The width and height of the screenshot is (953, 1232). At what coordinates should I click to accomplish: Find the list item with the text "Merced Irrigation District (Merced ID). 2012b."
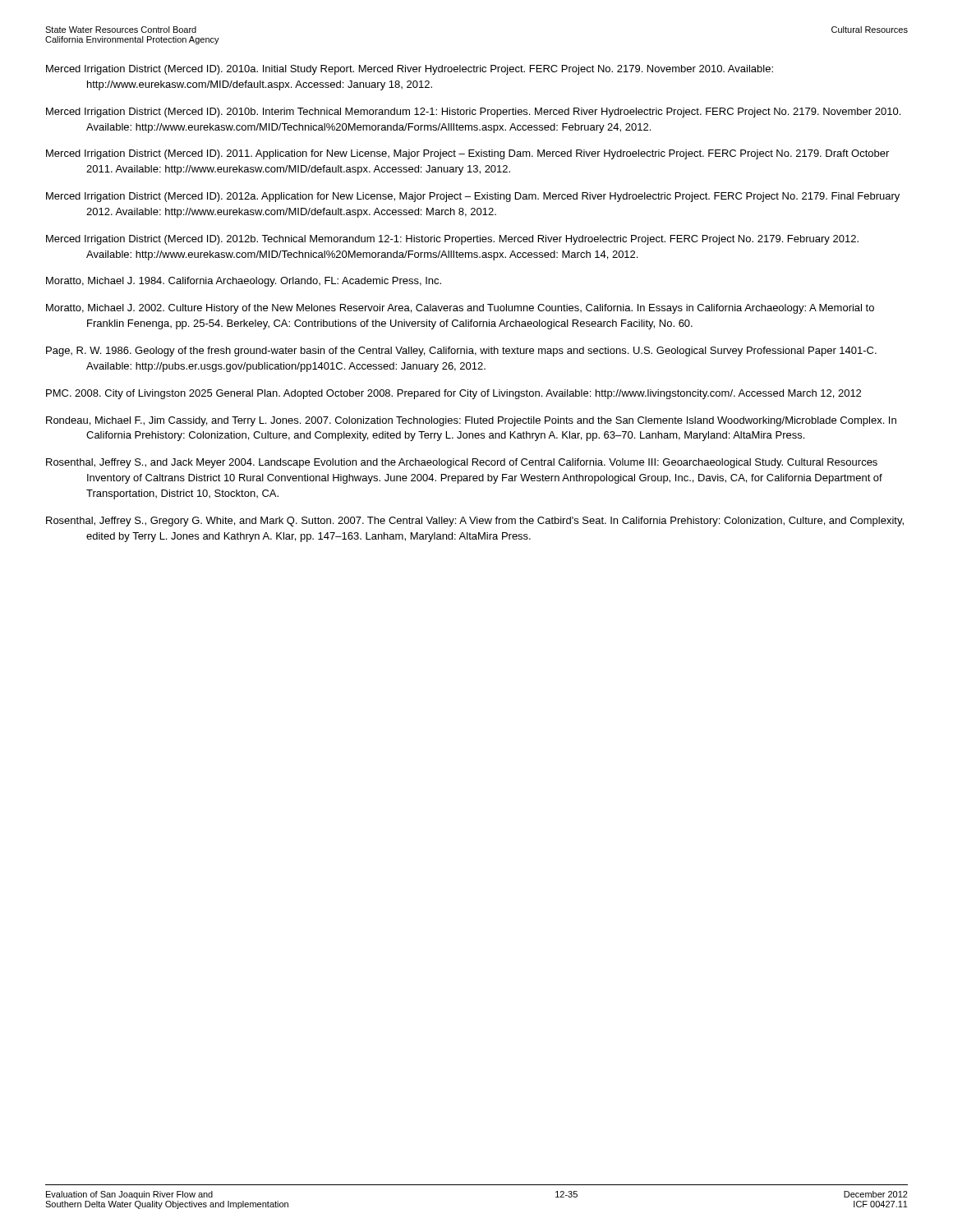452,246
